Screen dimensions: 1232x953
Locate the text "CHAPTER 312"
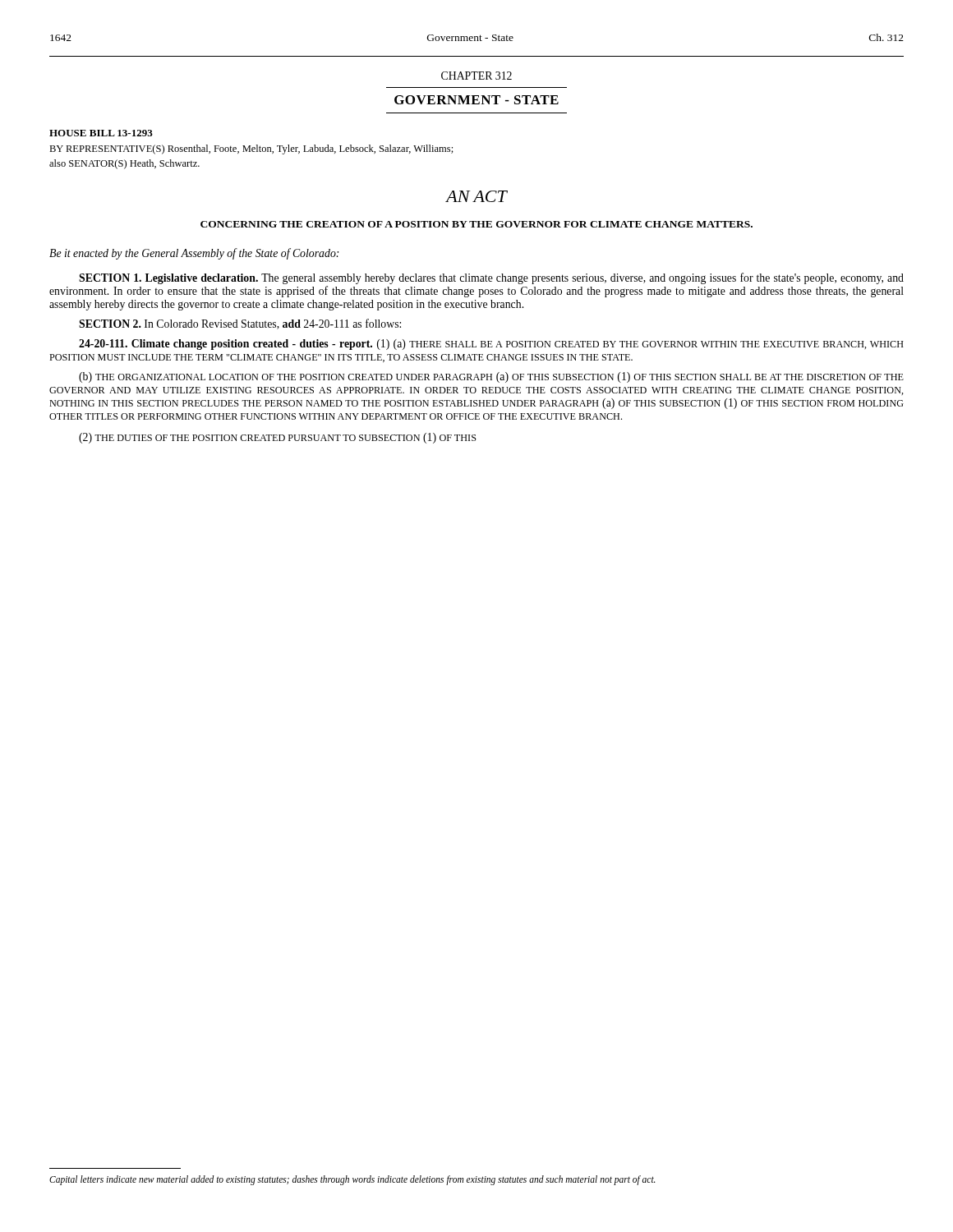(476, 76)
